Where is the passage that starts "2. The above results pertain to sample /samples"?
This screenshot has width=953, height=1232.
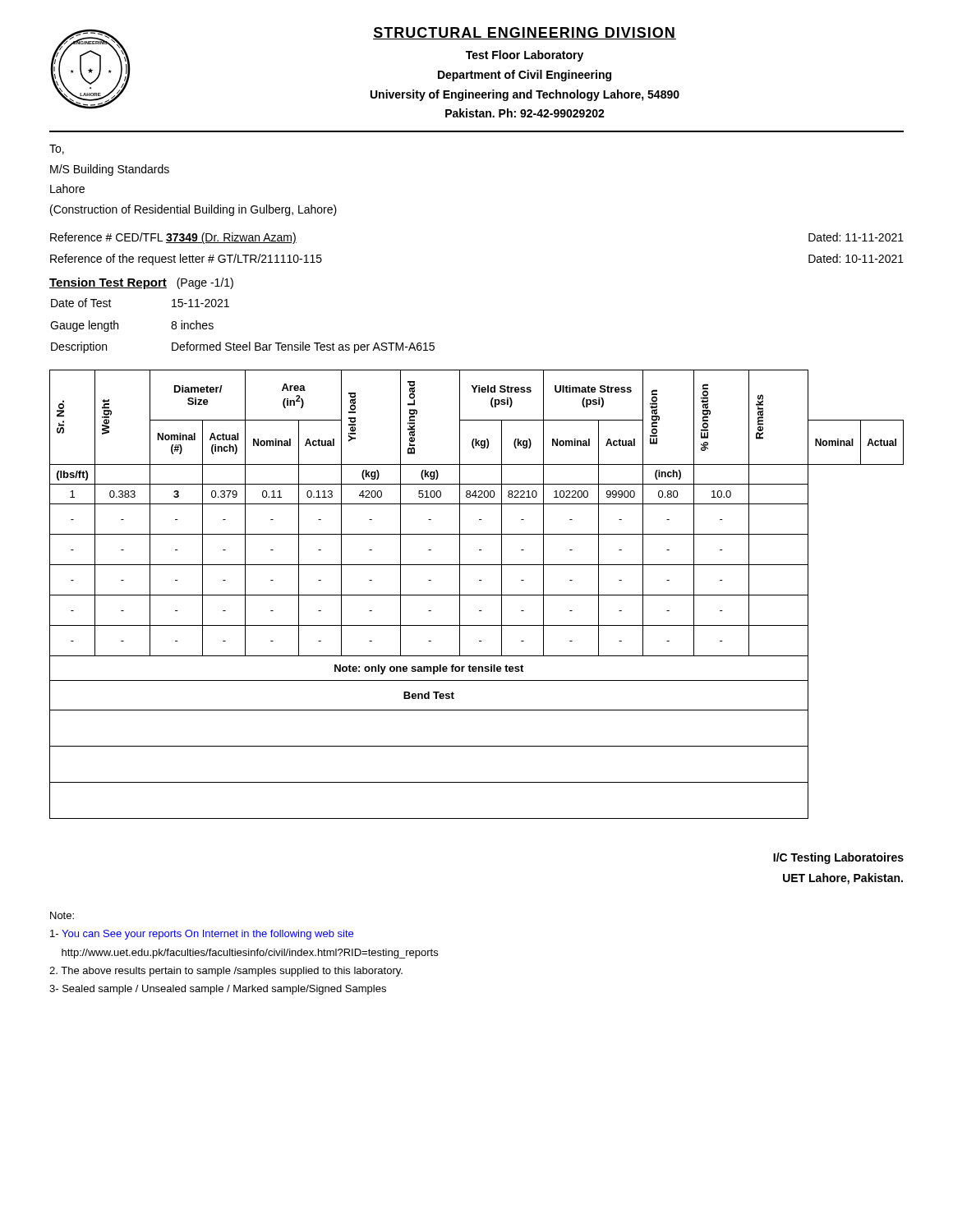point(226,970)
